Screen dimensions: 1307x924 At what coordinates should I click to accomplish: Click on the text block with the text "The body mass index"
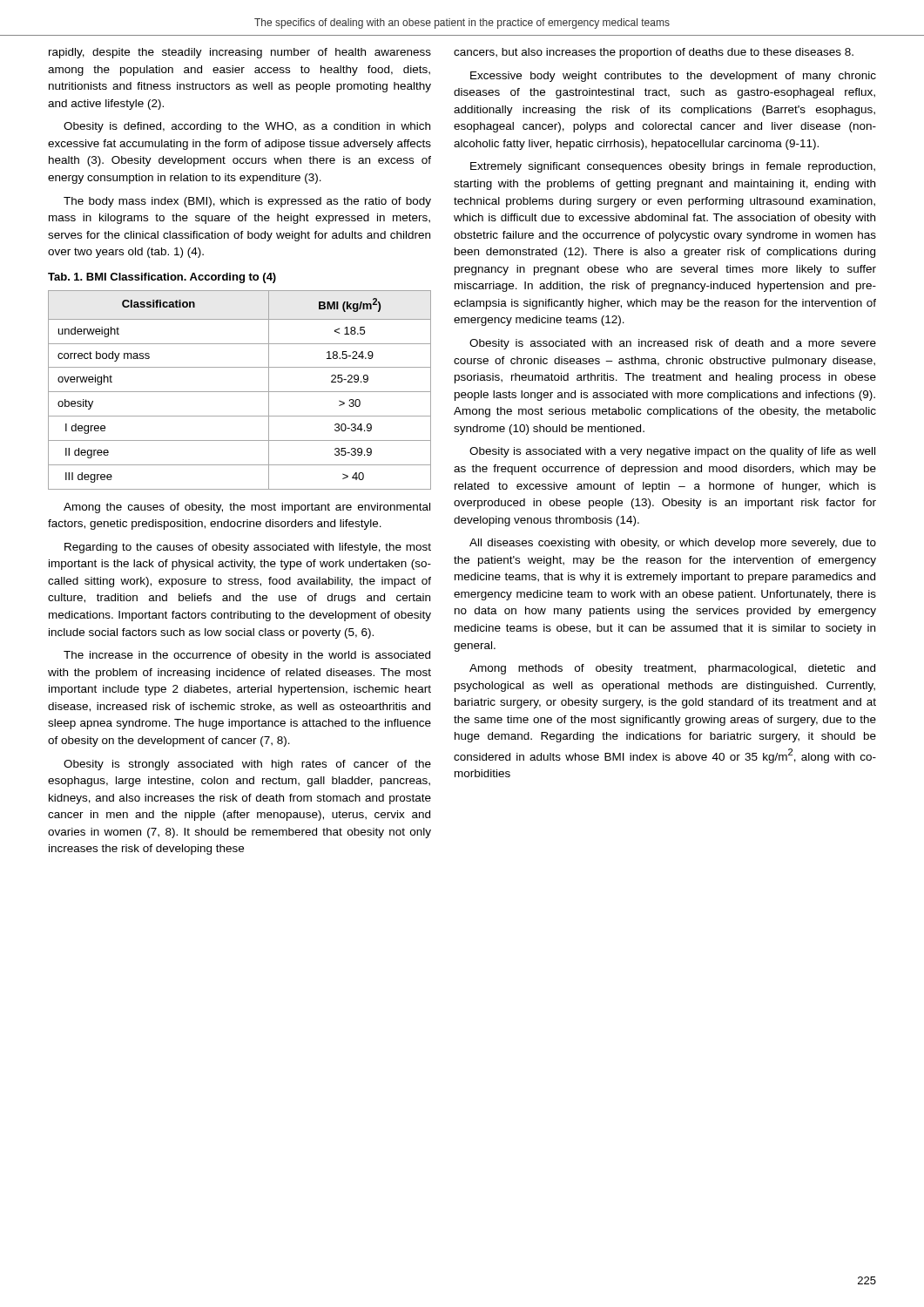pyautogui.click(x=239, y=226)
